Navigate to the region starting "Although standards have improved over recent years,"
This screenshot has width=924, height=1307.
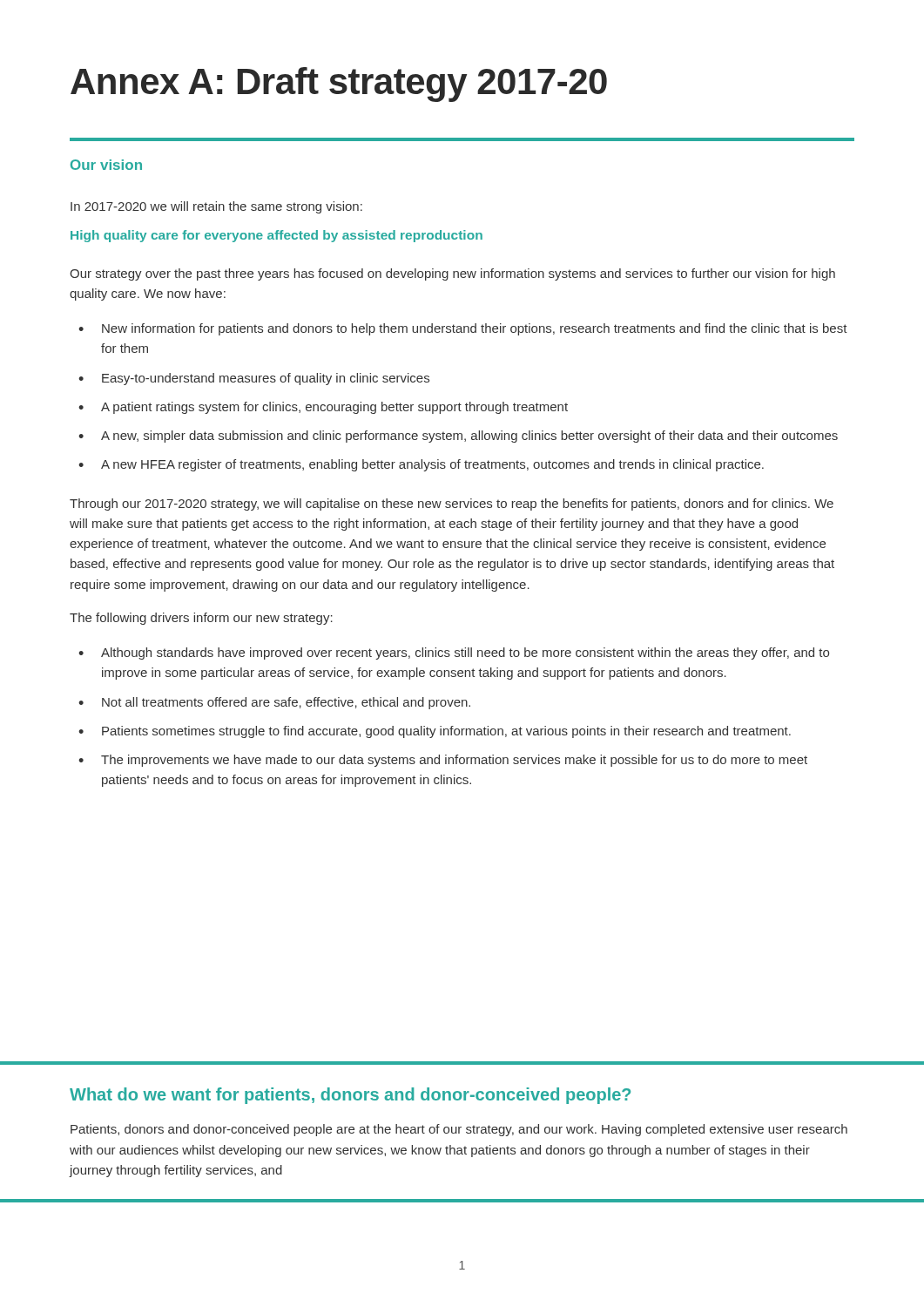click(462, 662)
